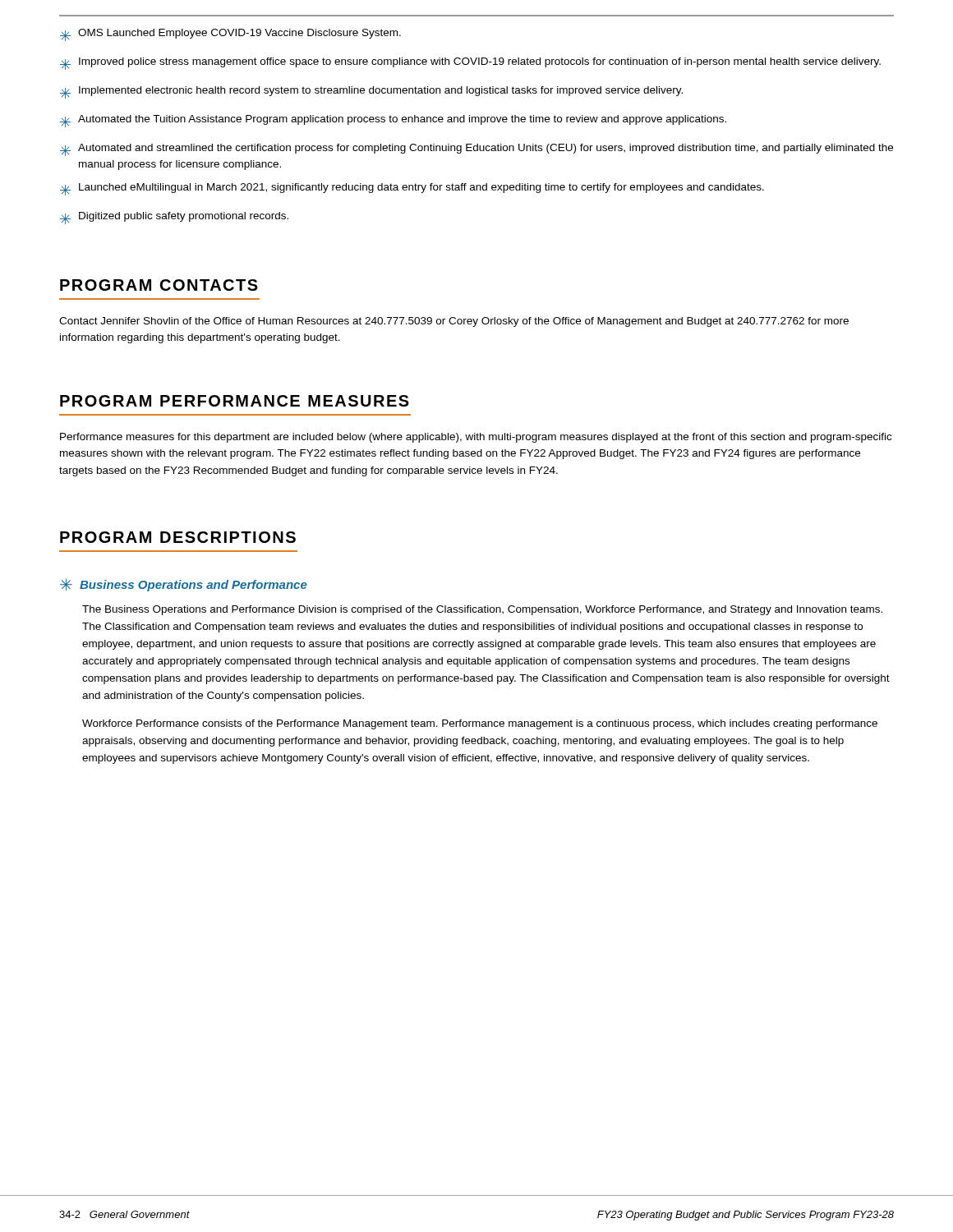Find the list item containing "✳ OMS Launched"
The width and height of the screenshot is (953, 1232).
pos(230,35)
